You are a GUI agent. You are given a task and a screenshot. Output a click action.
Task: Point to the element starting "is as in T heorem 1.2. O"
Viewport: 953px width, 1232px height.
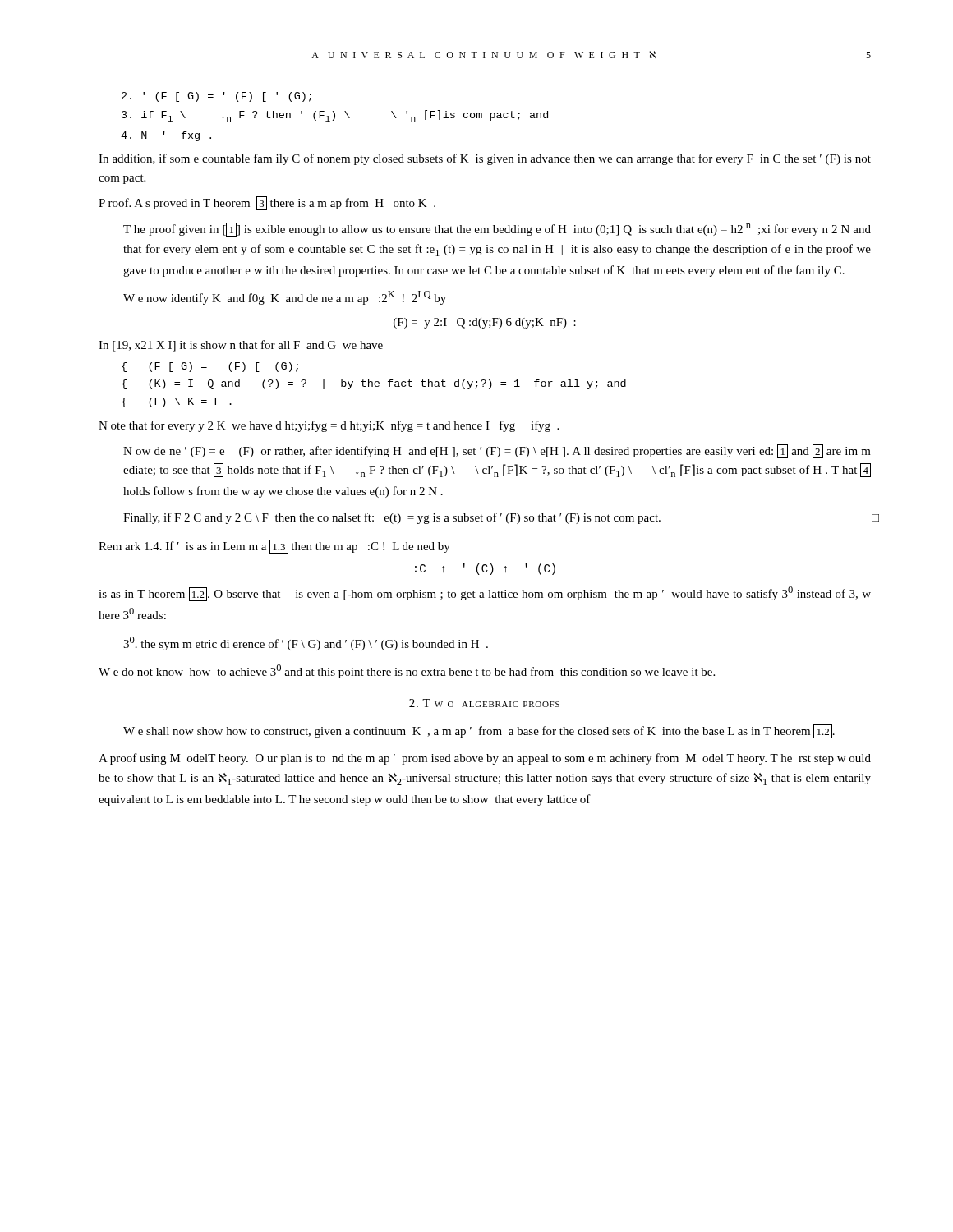click(485, 603)
